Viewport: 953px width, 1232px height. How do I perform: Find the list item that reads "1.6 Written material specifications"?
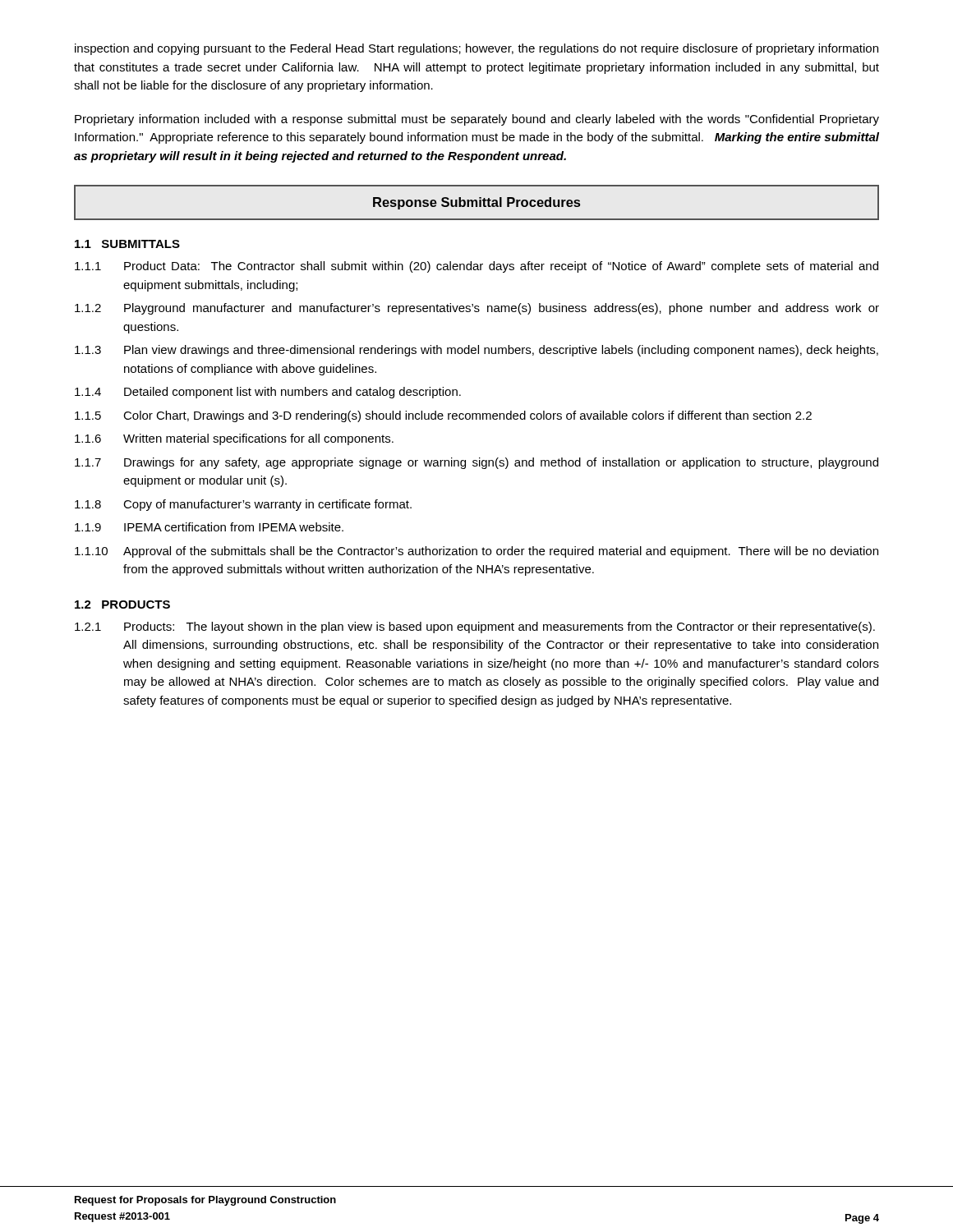click(x=234, y=439)
